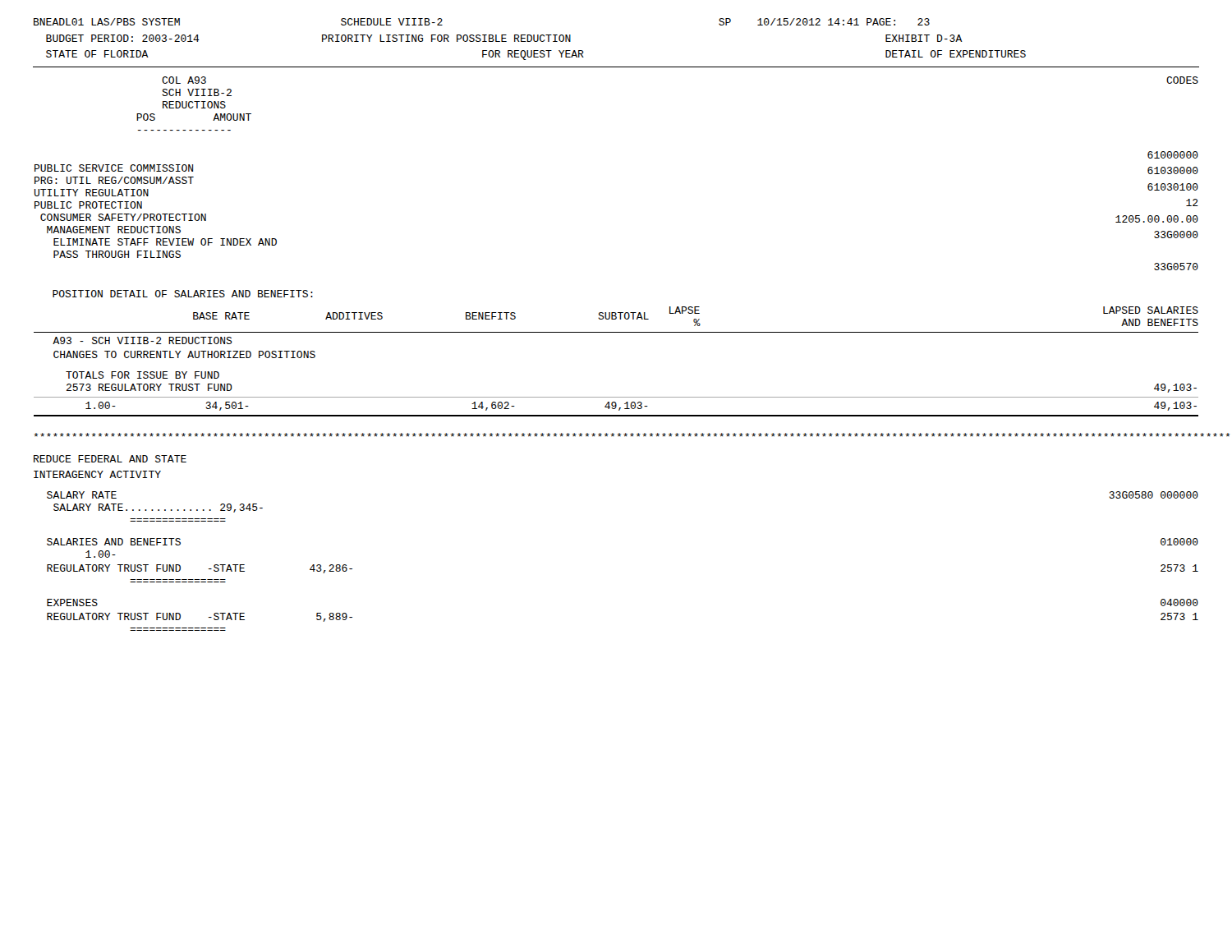Click on the table containing "LAPSED SALARIES AND"
The image size is (1232, 952).
point(616,361)
